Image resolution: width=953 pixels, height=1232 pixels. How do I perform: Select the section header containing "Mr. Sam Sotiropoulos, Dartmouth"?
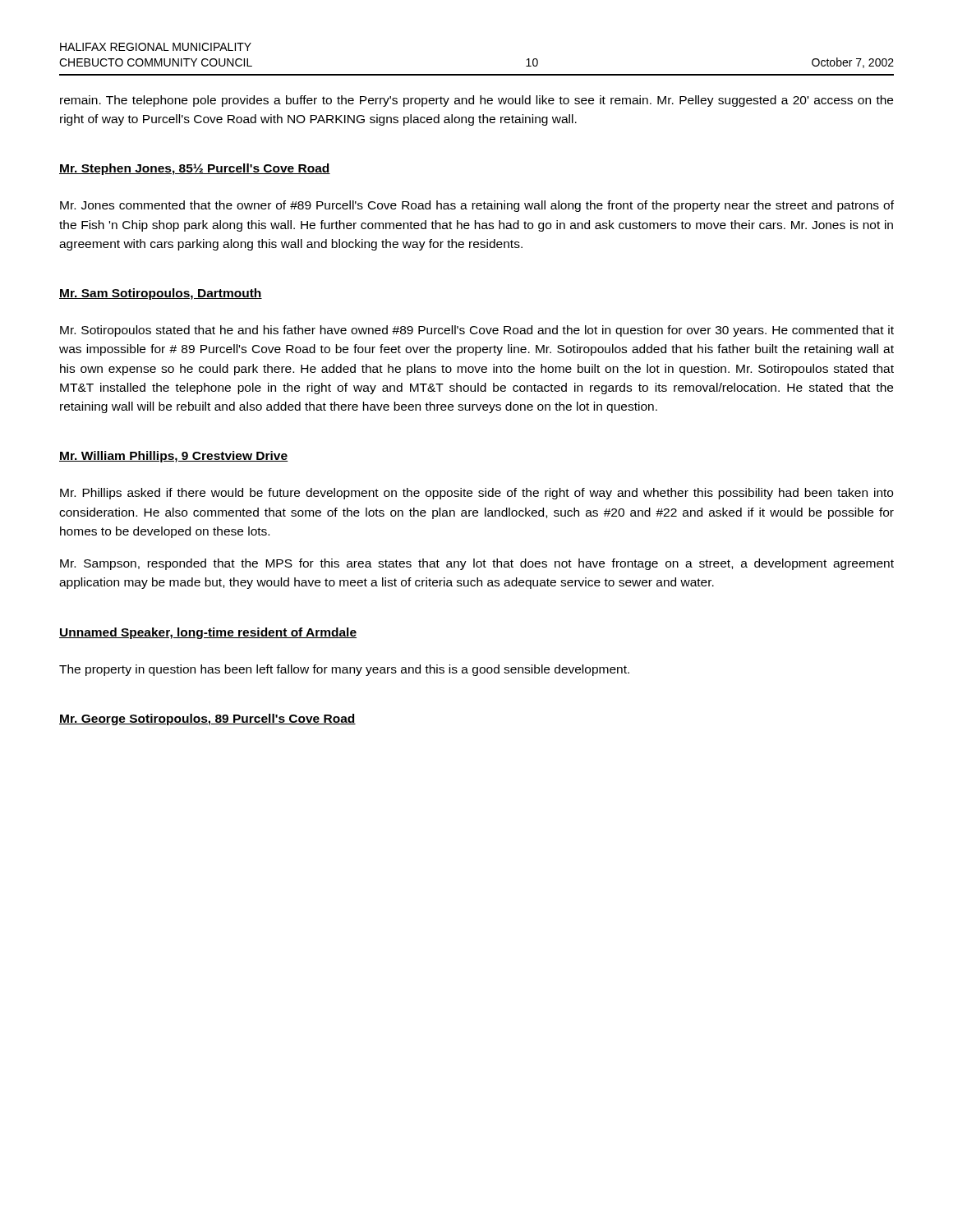tap(160, 293)
